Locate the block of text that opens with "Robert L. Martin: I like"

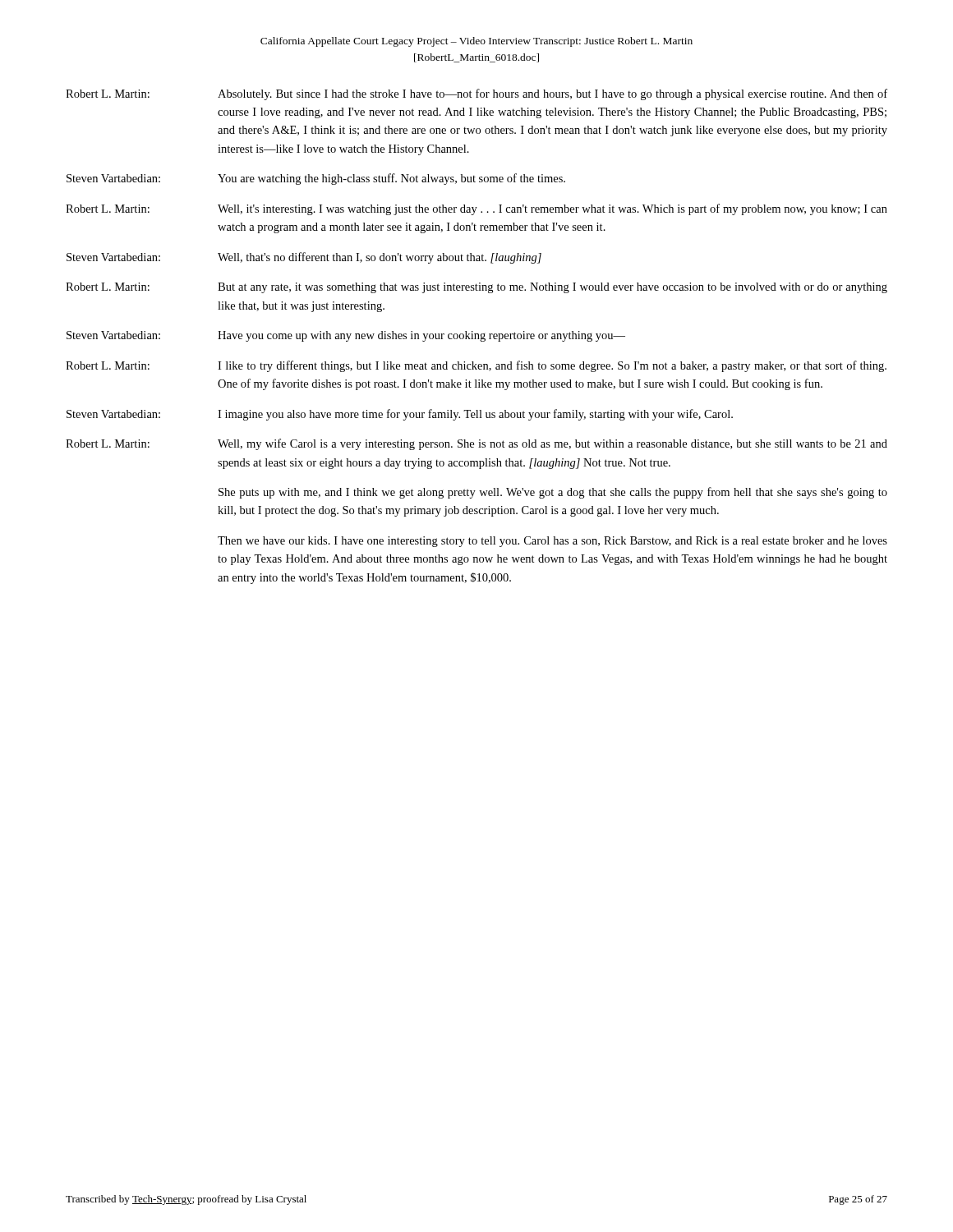click(476, 375)
